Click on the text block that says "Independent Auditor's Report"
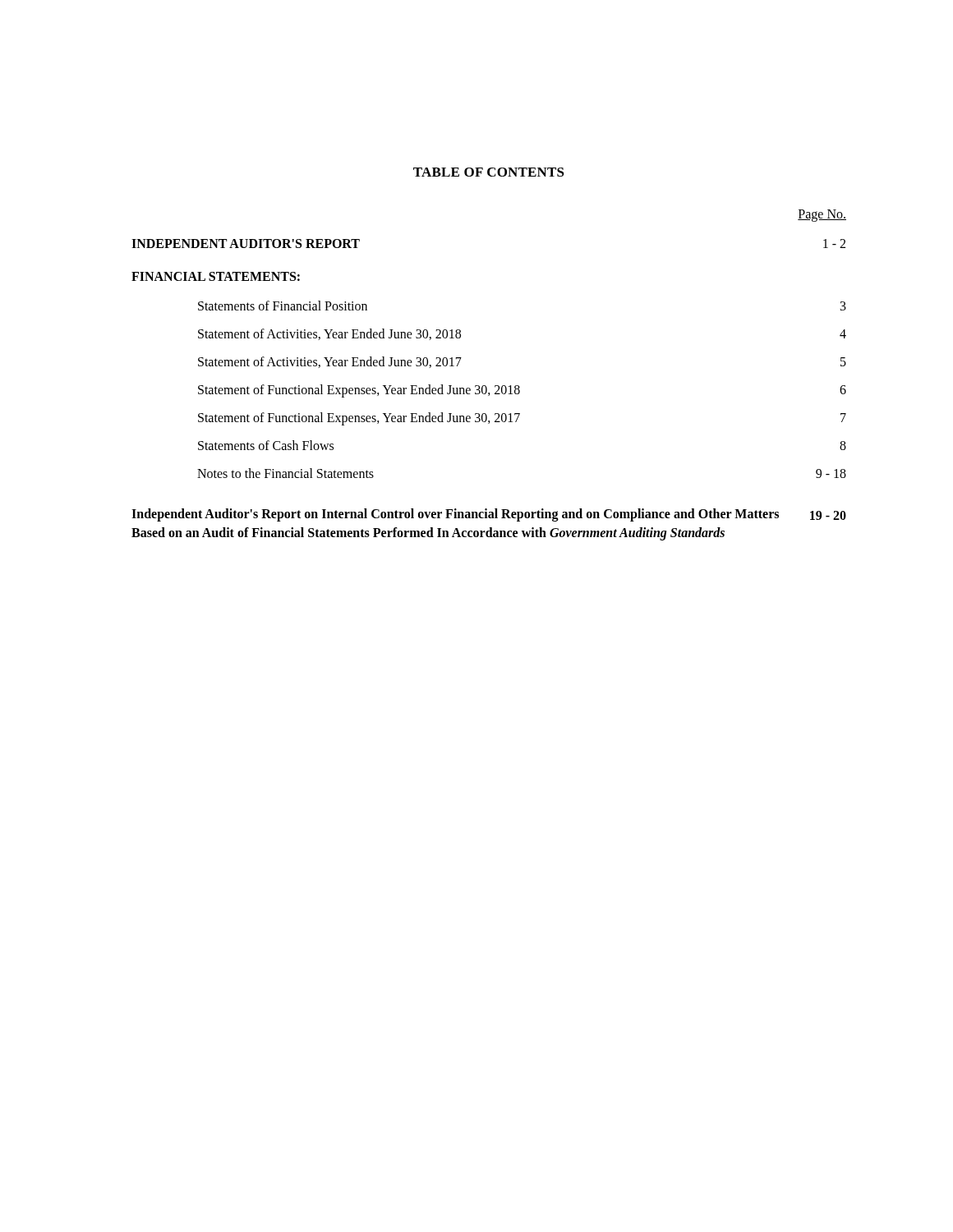The image size is (953, 1232). (489, 523)
